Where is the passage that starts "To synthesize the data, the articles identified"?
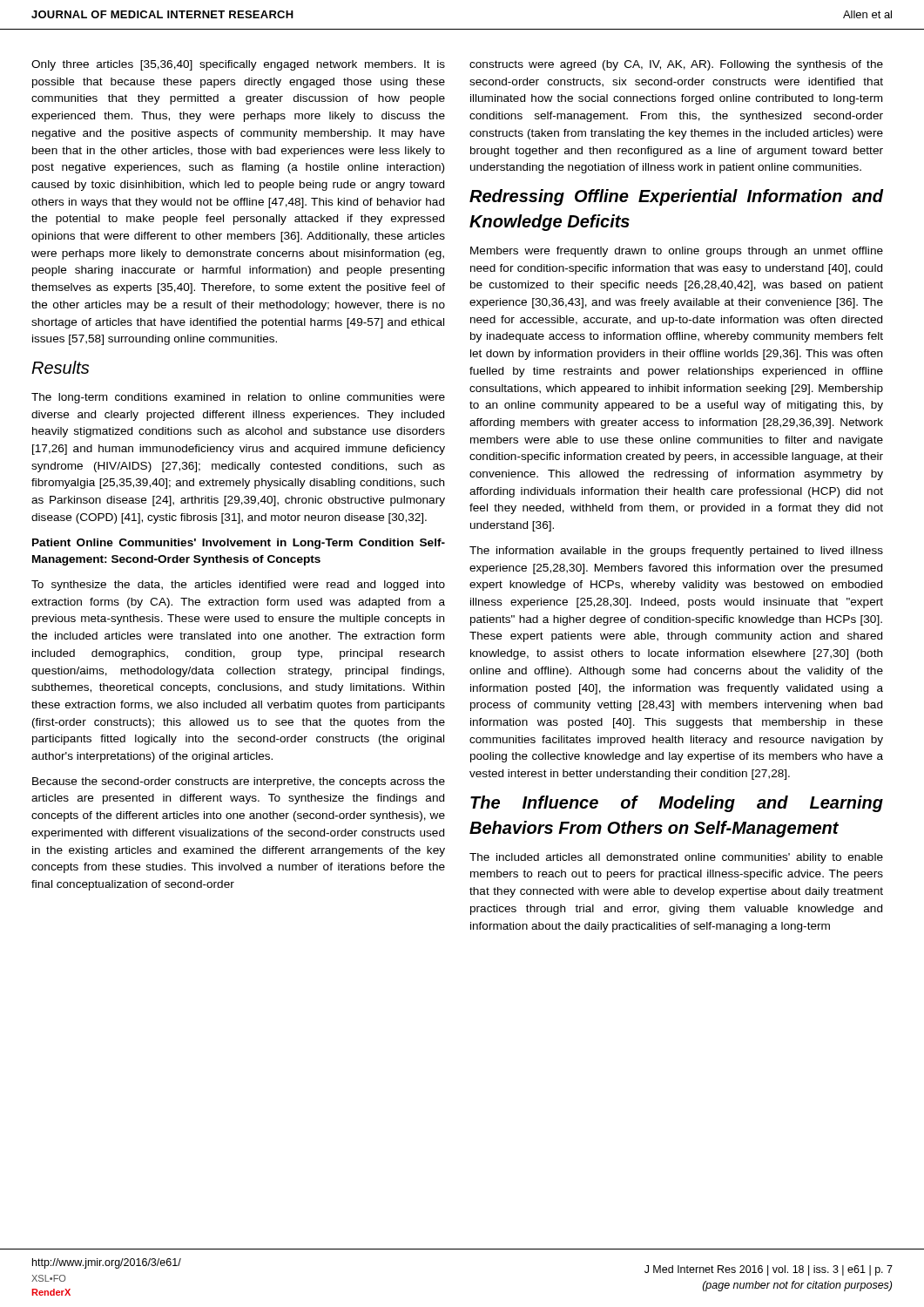The height and width of the screenshot is (1307, 924). click(238, 670)
